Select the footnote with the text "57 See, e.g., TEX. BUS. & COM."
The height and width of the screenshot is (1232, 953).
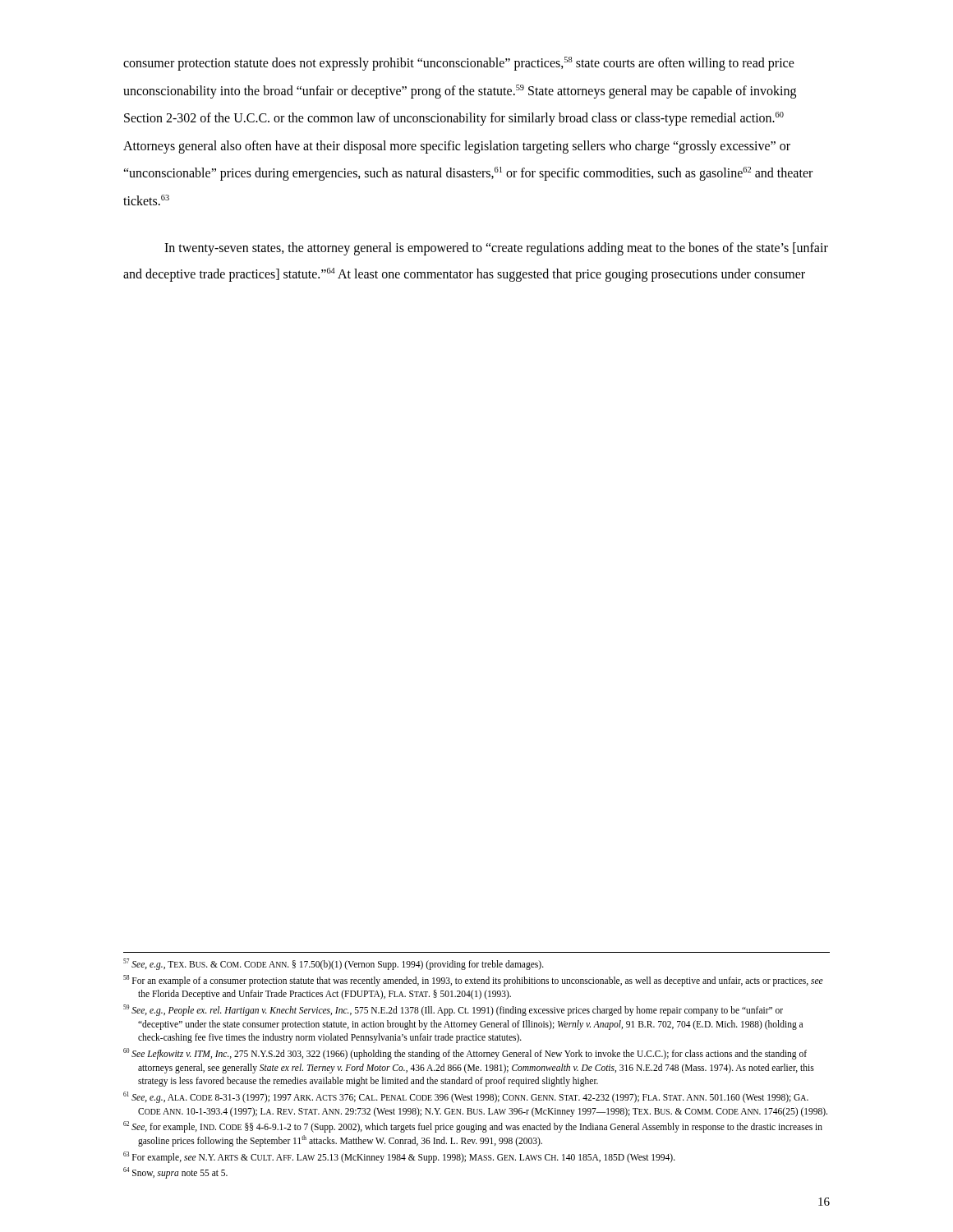point(334,963)
